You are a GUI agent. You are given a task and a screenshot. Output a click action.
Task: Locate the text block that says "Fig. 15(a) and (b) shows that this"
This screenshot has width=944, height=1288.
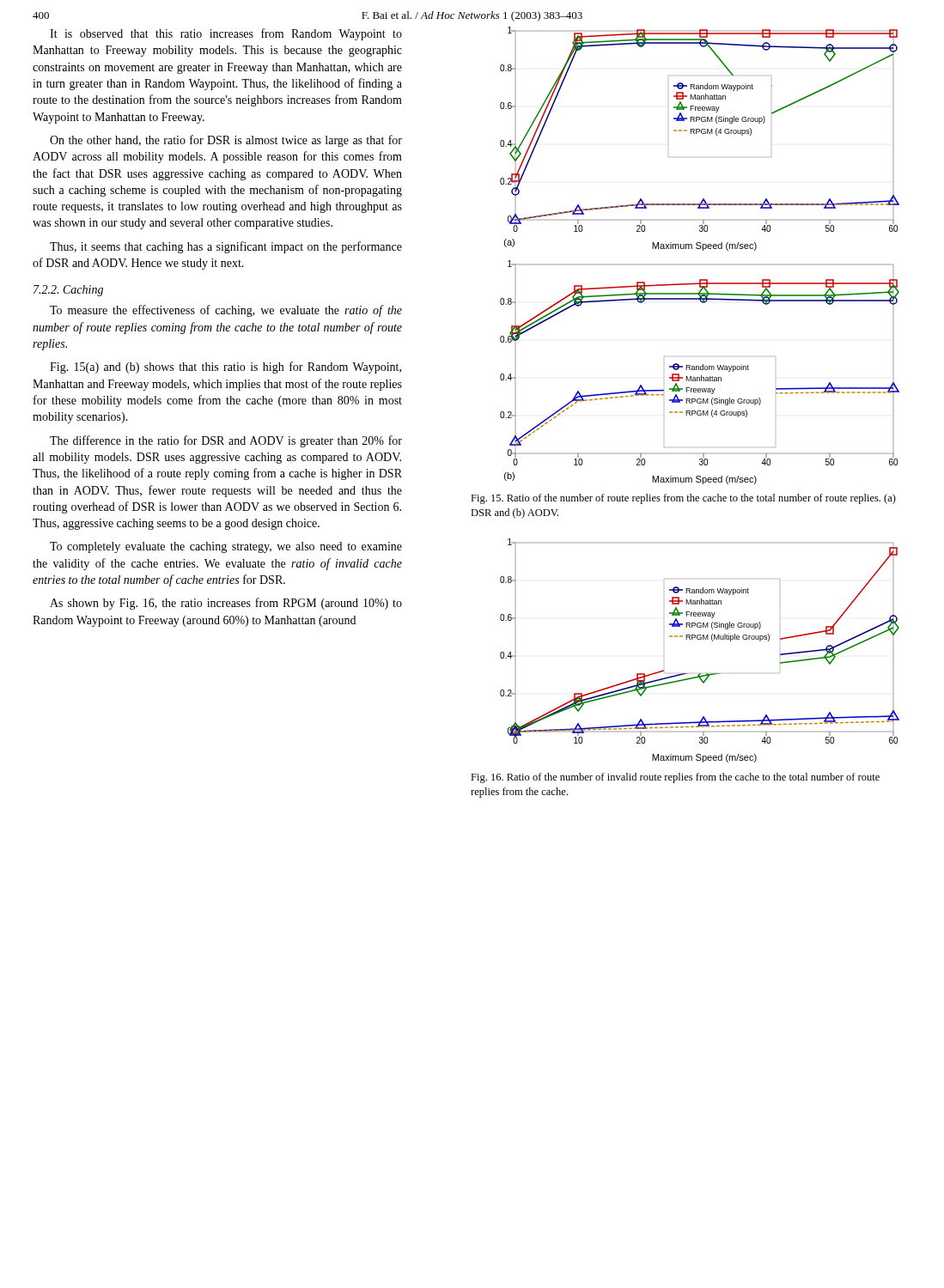point(217,392)
